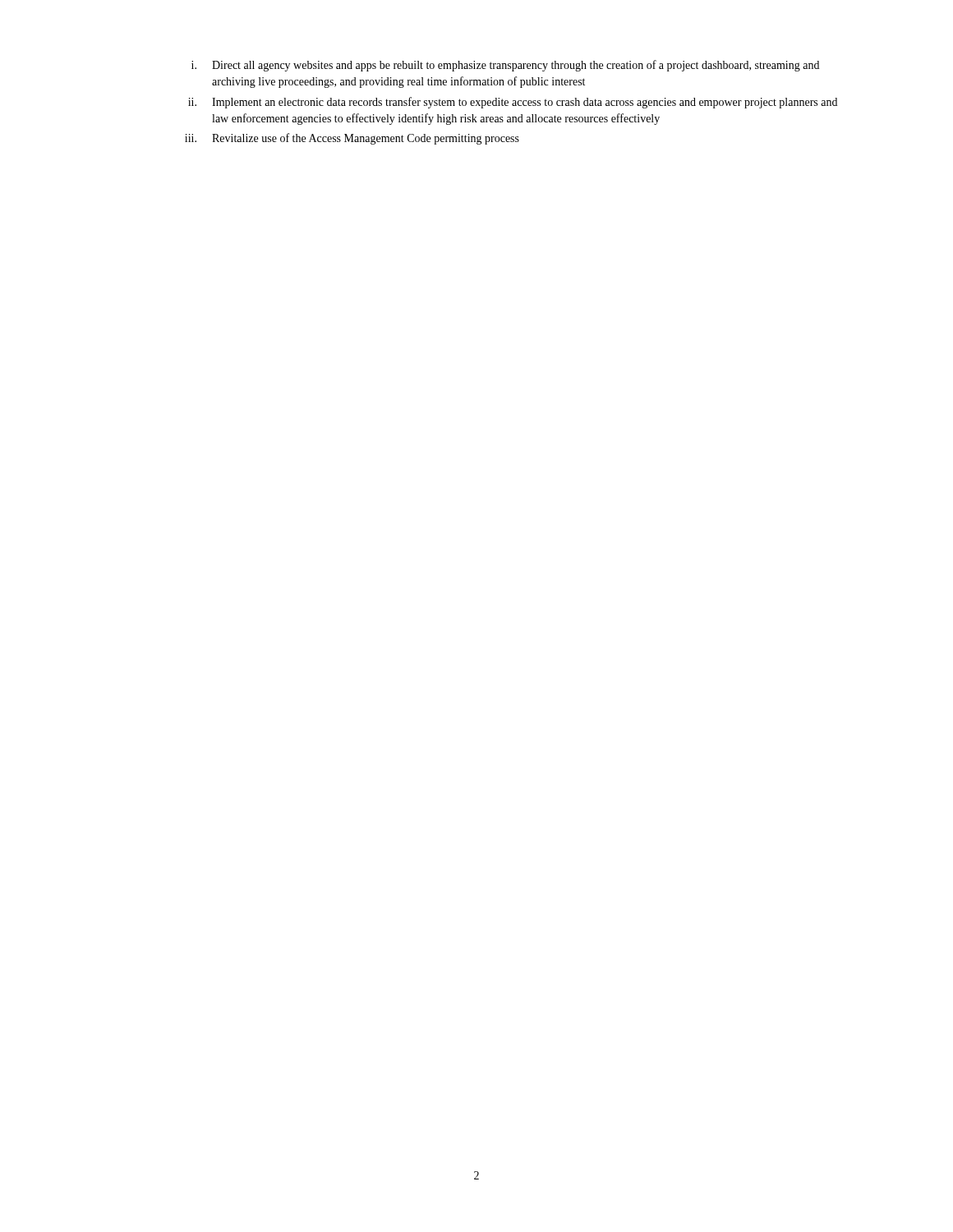Point to the region starting "i. Direct all agency websites"
The height and width of the screenshot is (1232, 953).
[x=501, y=74]
